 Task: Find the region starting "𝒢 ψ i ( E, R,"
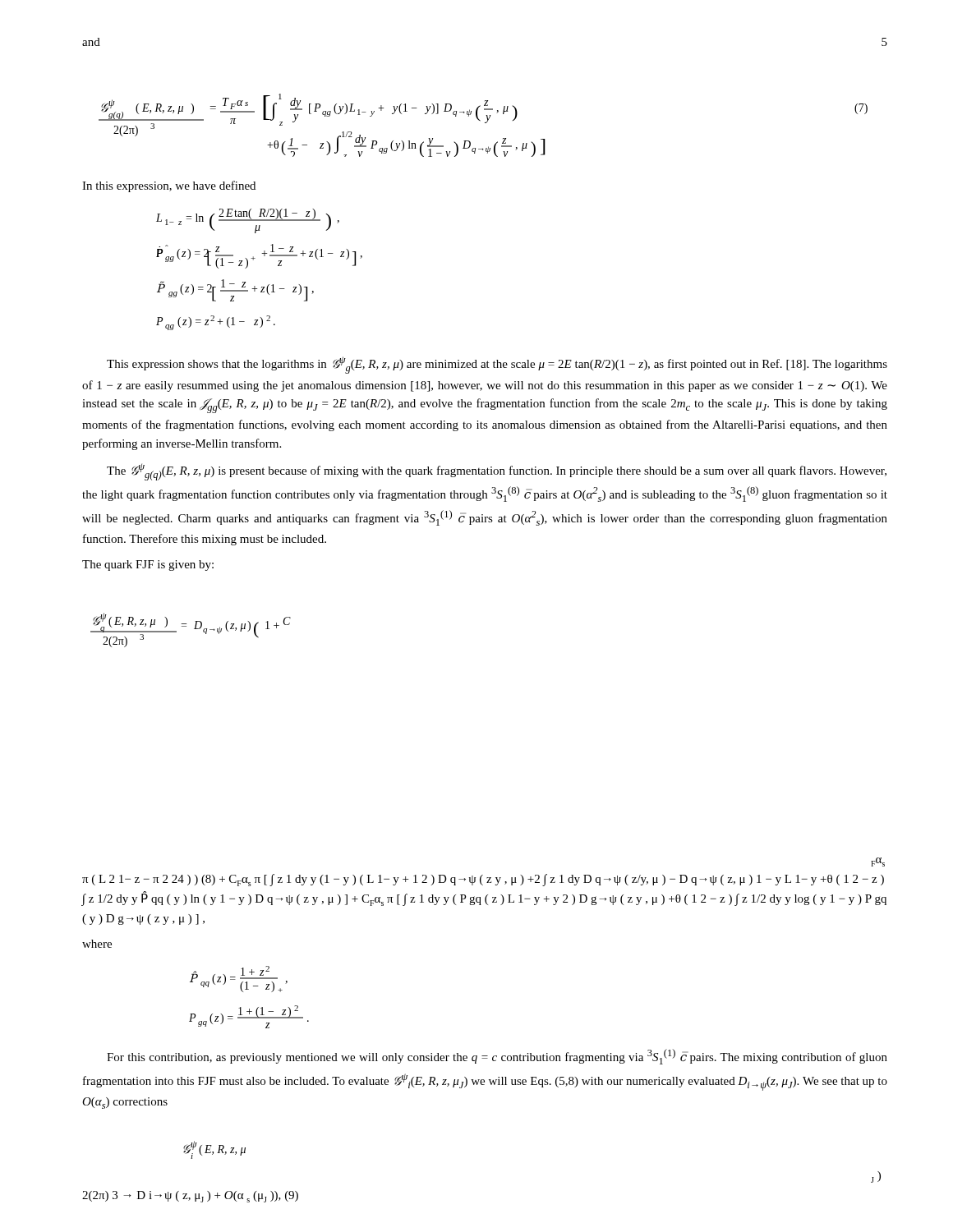point(214,1150)
